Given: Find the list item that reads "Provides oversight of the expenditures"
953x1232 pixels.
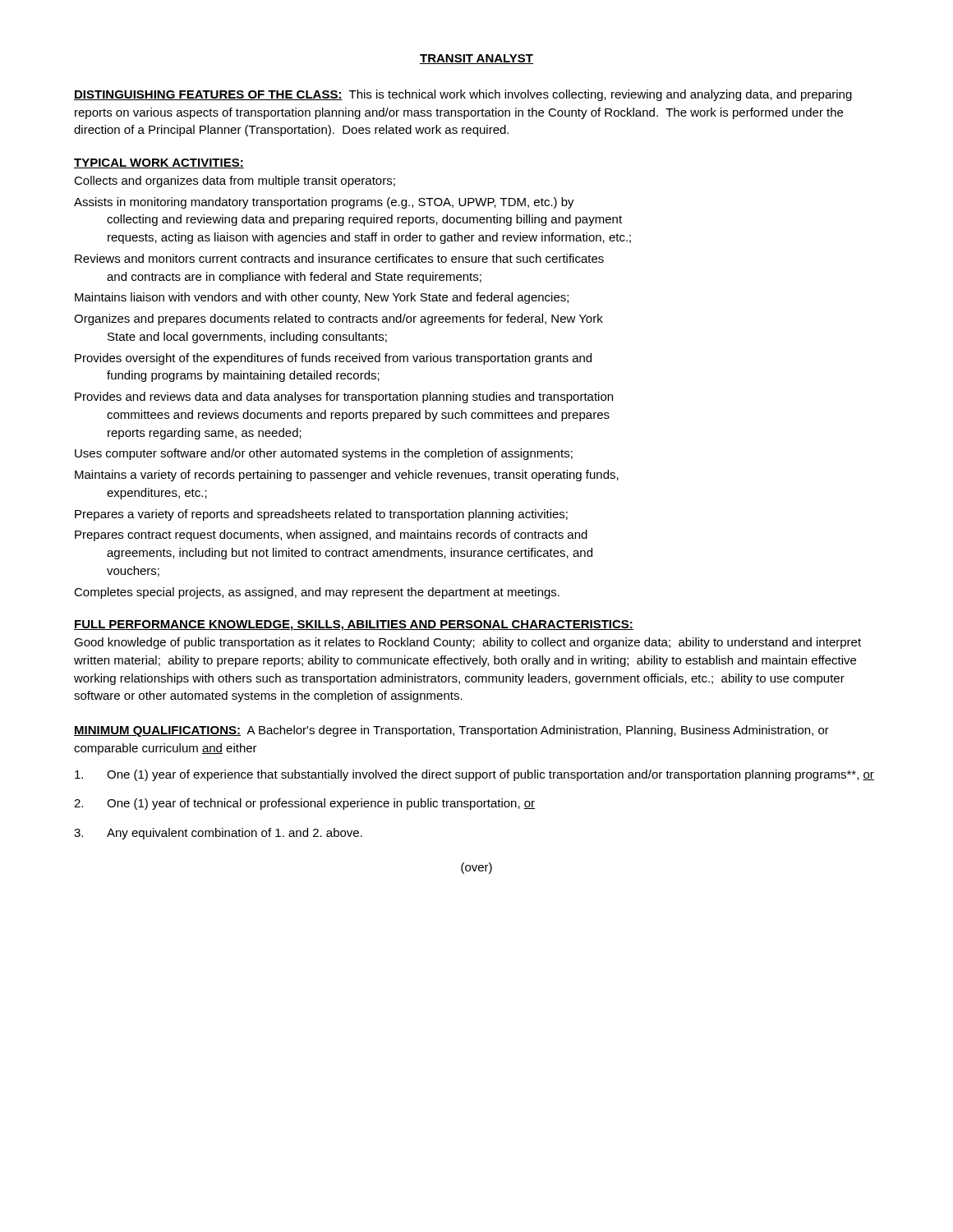Looking at the screenshot, I should [x=476, y=367].
